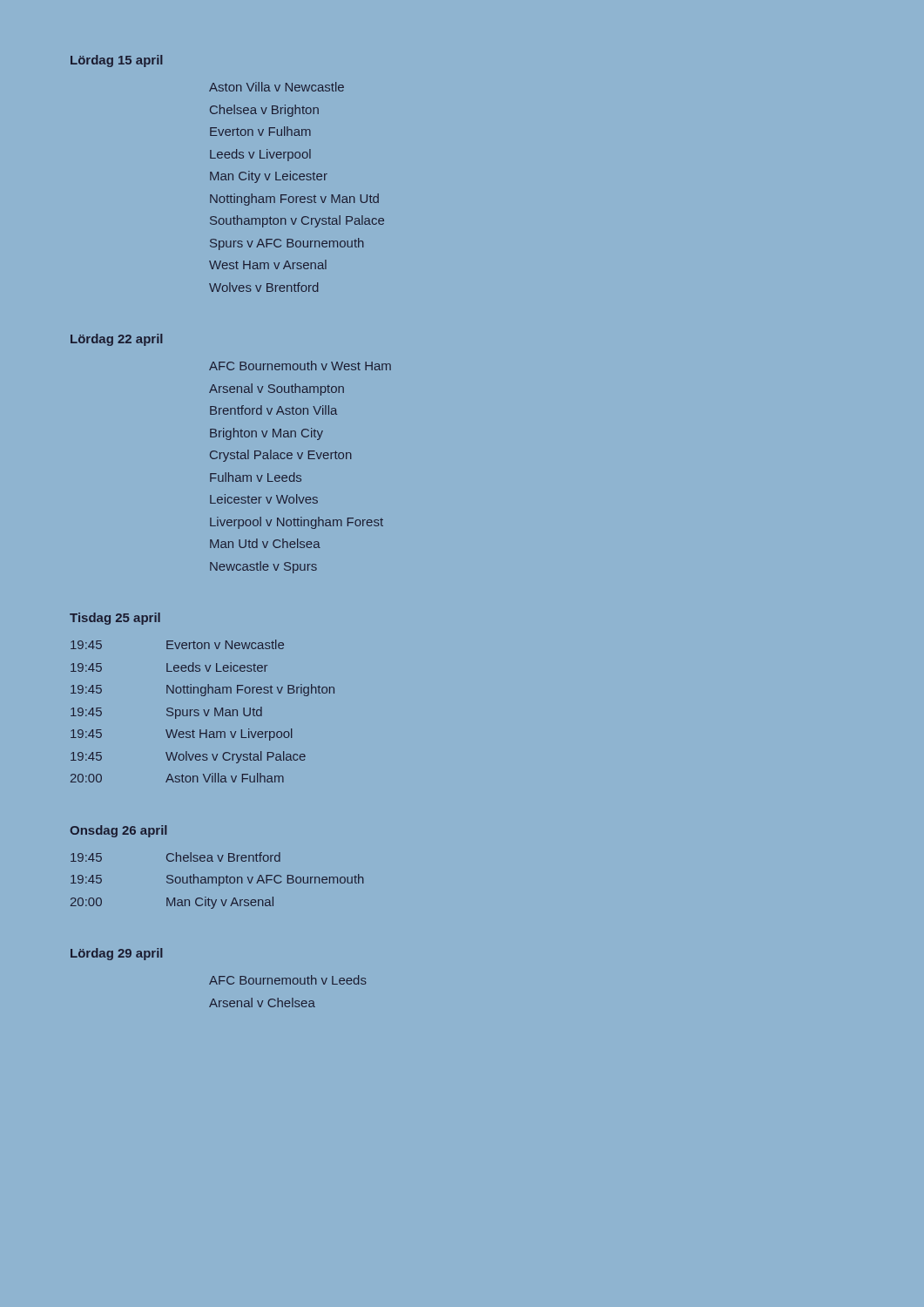Where does it say "Leicester v Wolves"?

click(x=264, y=499)
